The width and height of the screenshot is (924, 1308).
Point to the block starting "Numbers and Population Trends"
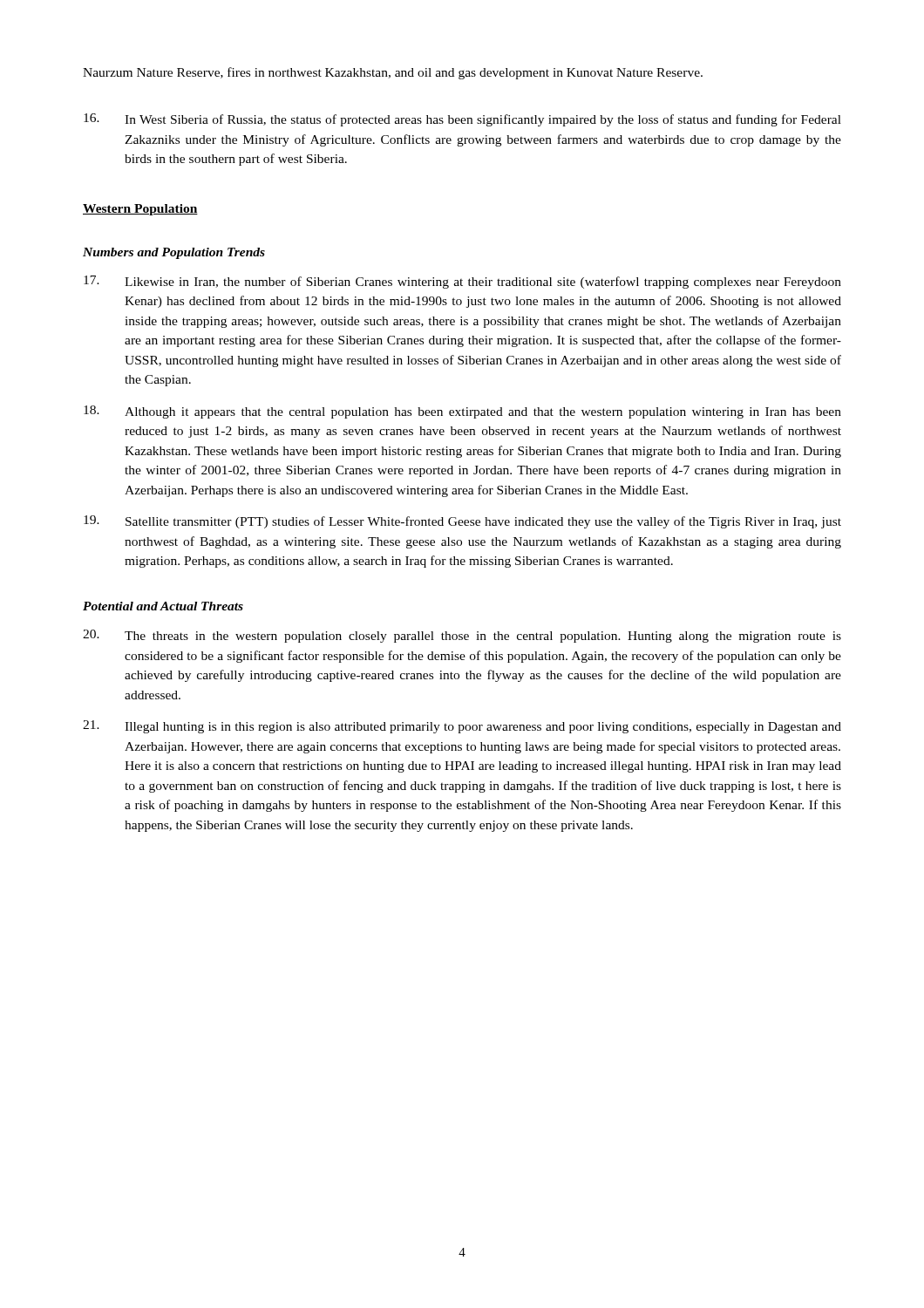[x=174, y=252]
